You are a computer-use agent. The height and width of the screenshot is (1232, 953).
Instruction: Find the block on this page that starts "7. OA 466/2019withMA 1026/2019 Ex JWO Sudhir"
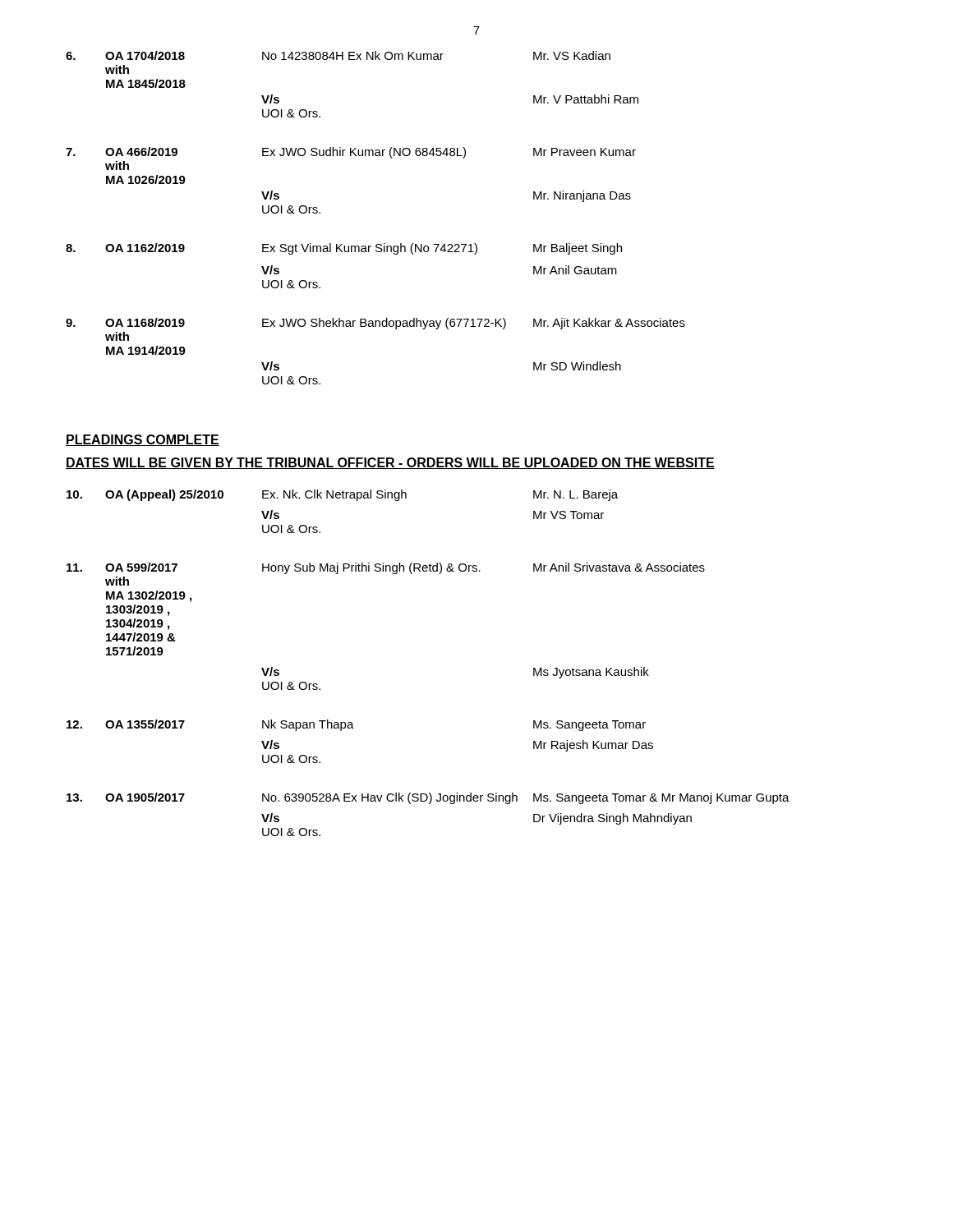351,153
